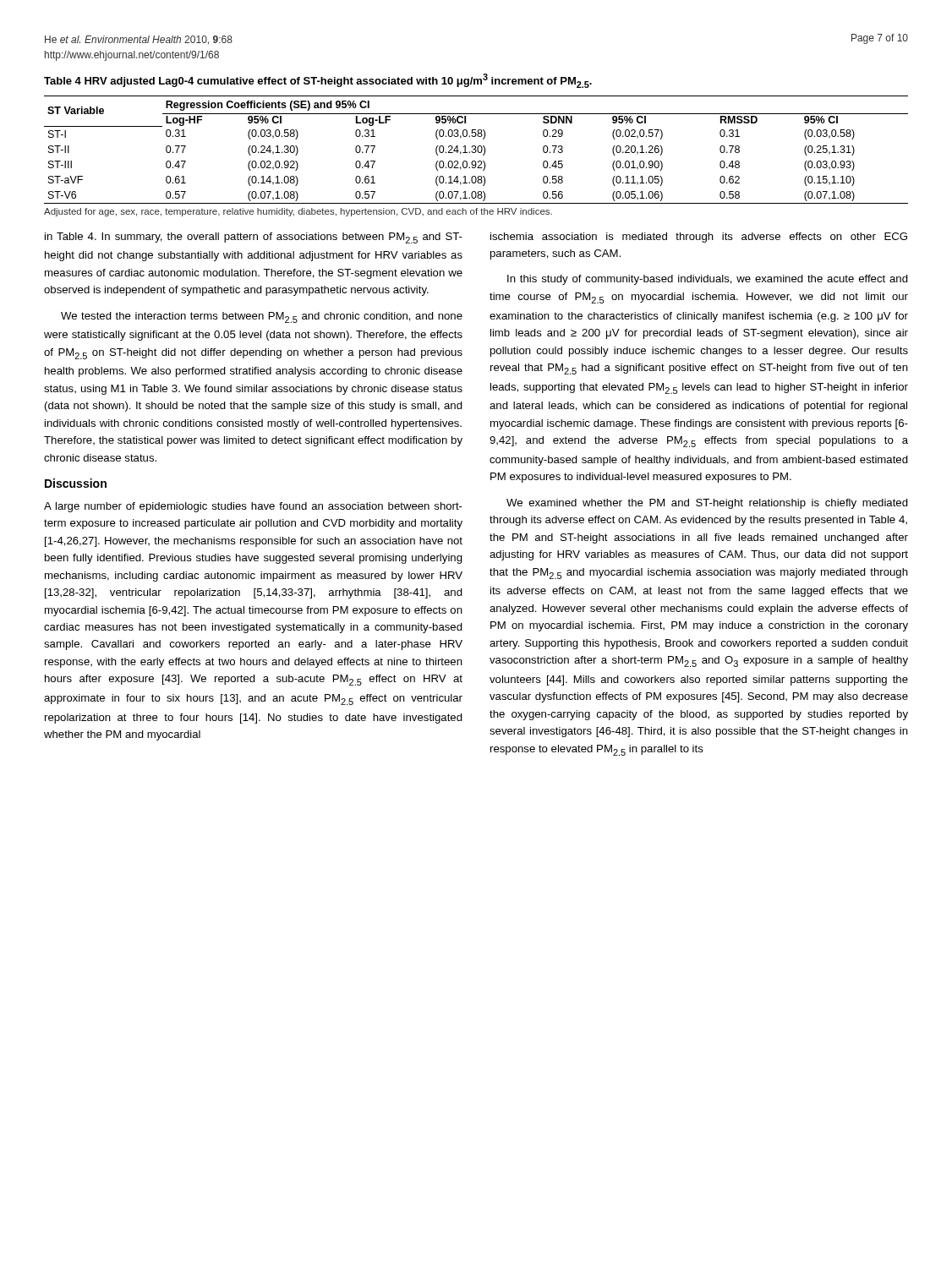Click the table

pos(476,149)
